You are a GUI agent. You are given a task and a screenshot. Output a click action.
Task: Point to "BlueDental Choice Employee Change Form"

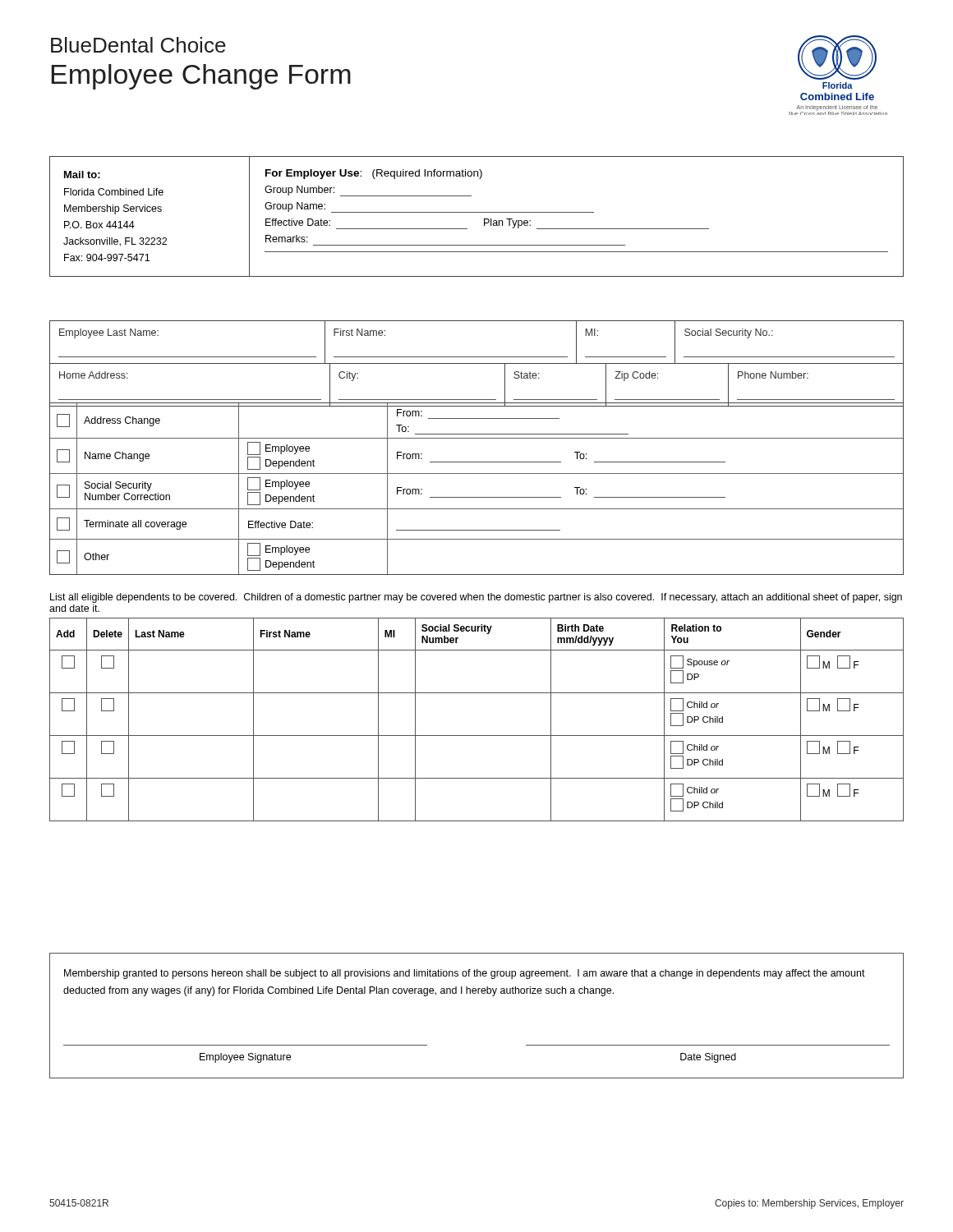point(201,62)
